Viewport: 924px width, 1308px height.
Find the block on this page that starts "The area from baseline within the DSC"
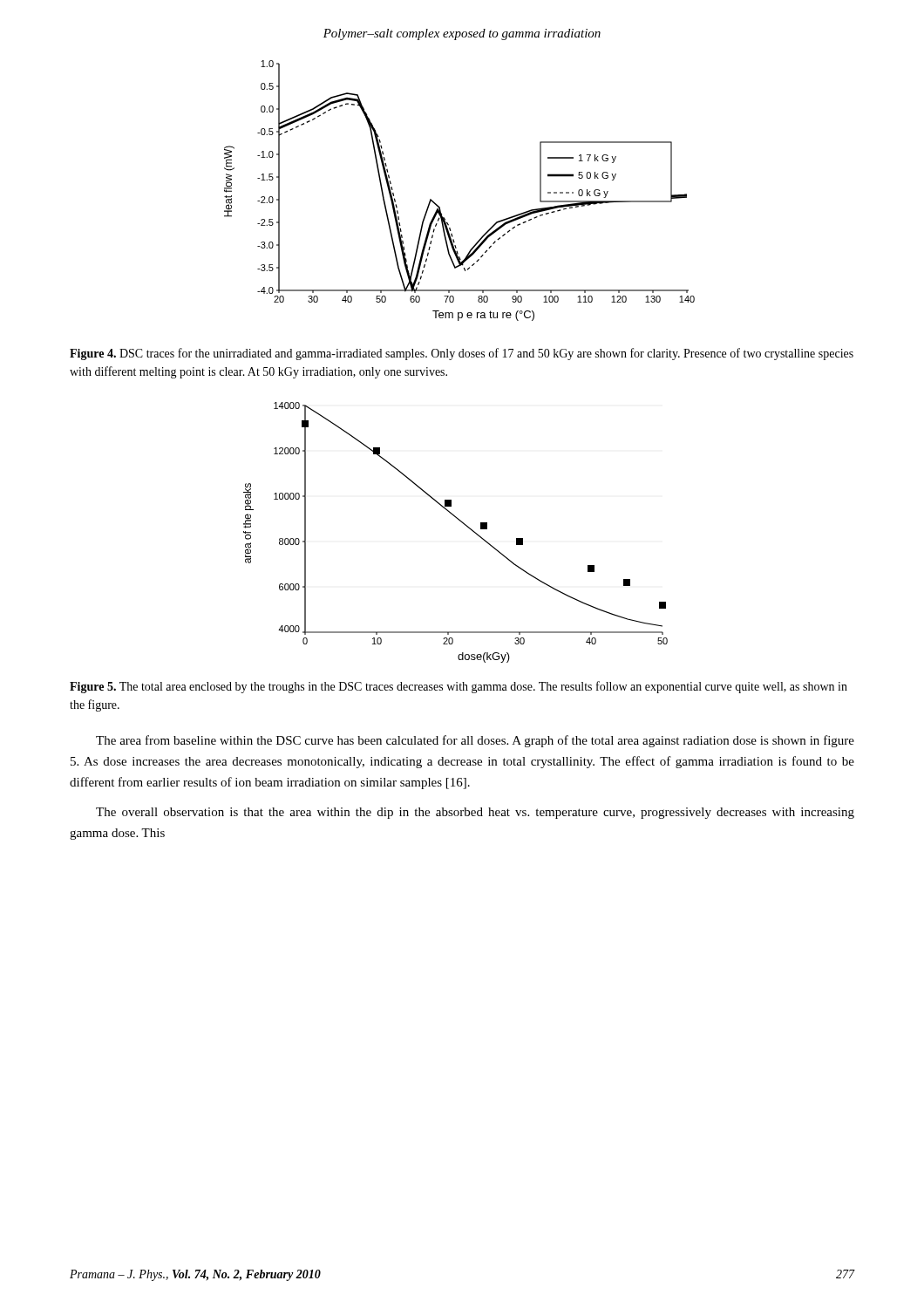coord(462,761)
